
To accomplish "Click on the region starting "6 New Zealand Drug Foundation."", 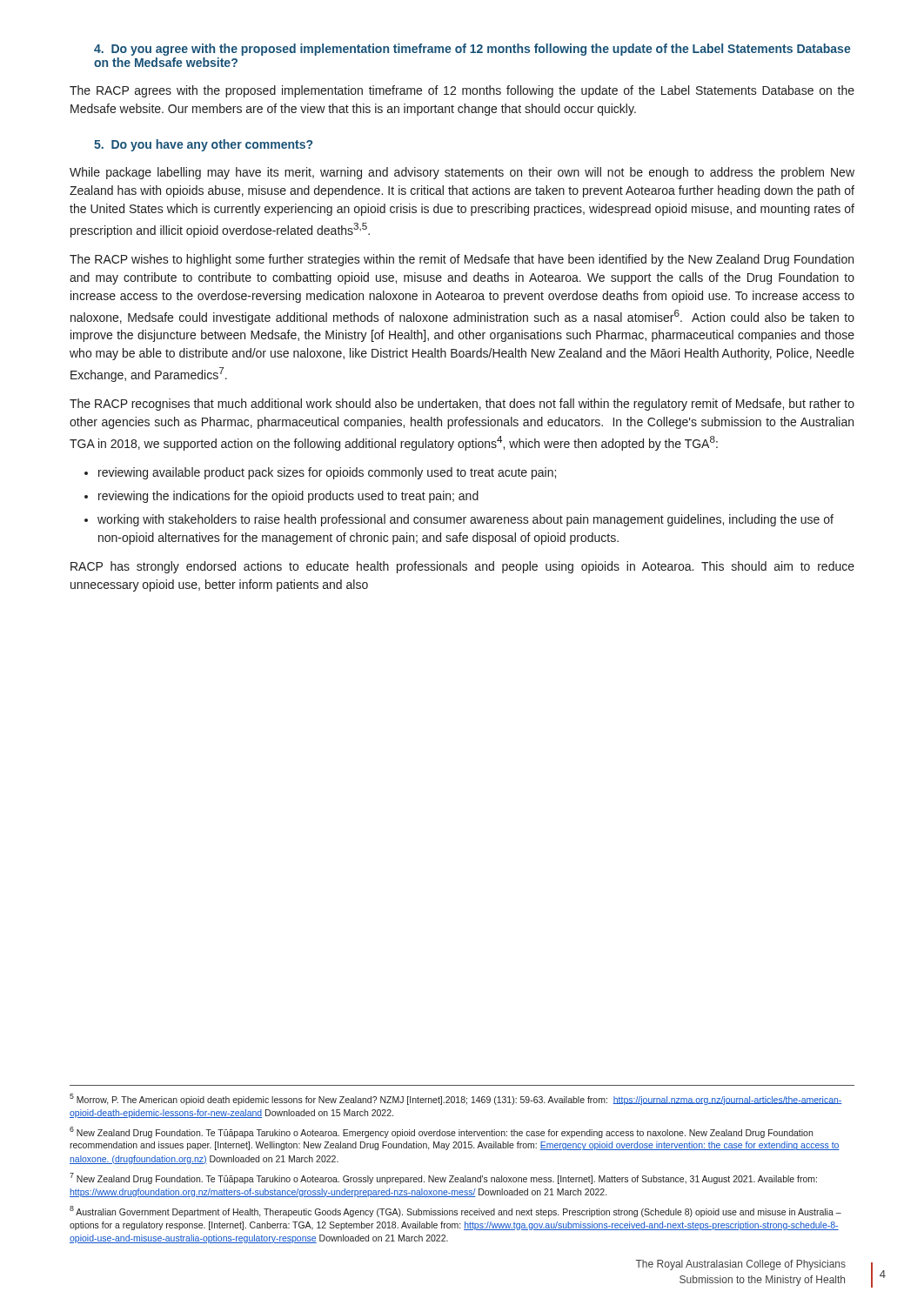I will pos(454,1144).
